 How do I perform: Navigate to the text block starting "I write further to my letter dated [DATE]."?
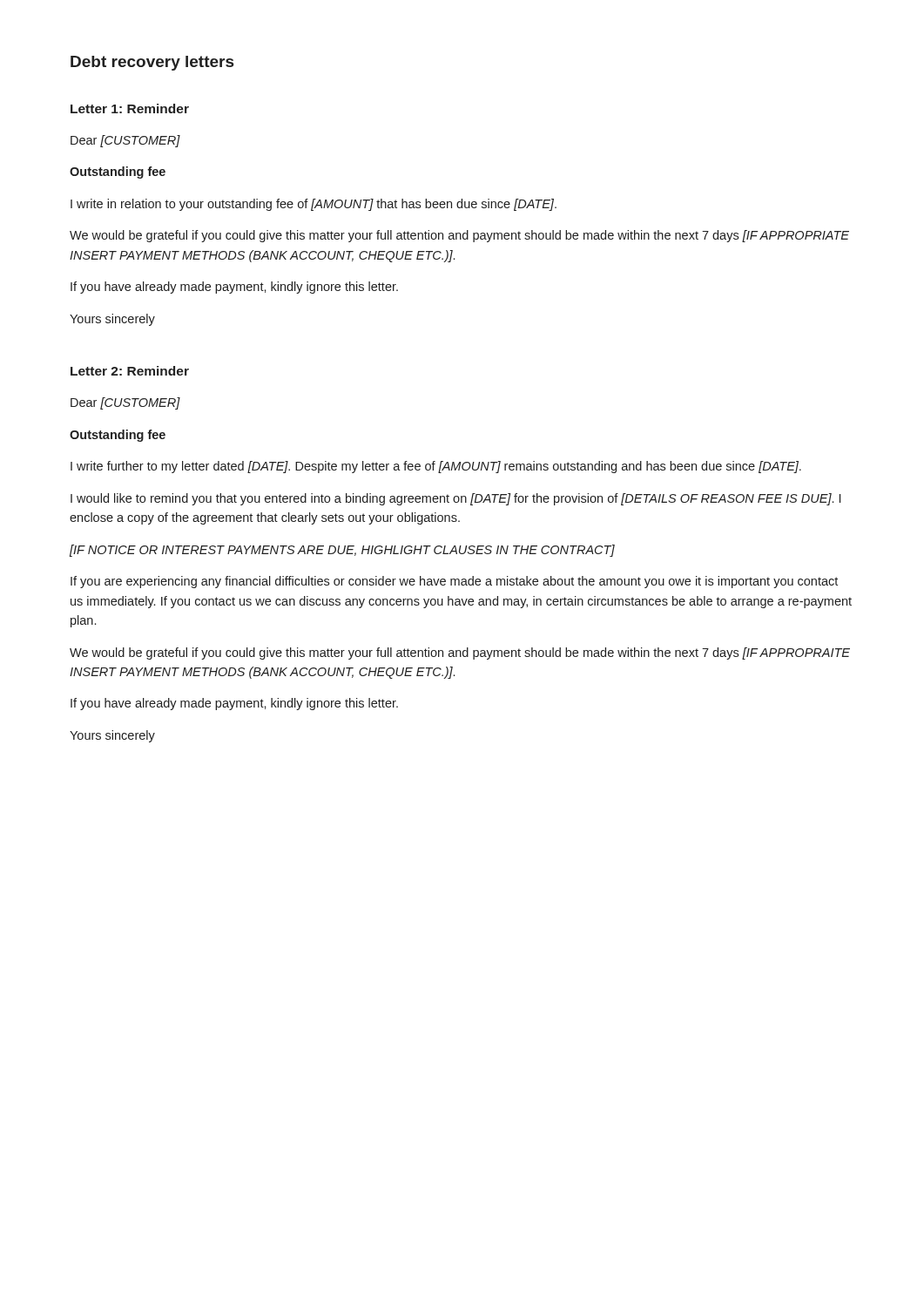pyautogui.click(x=436, y=466)
